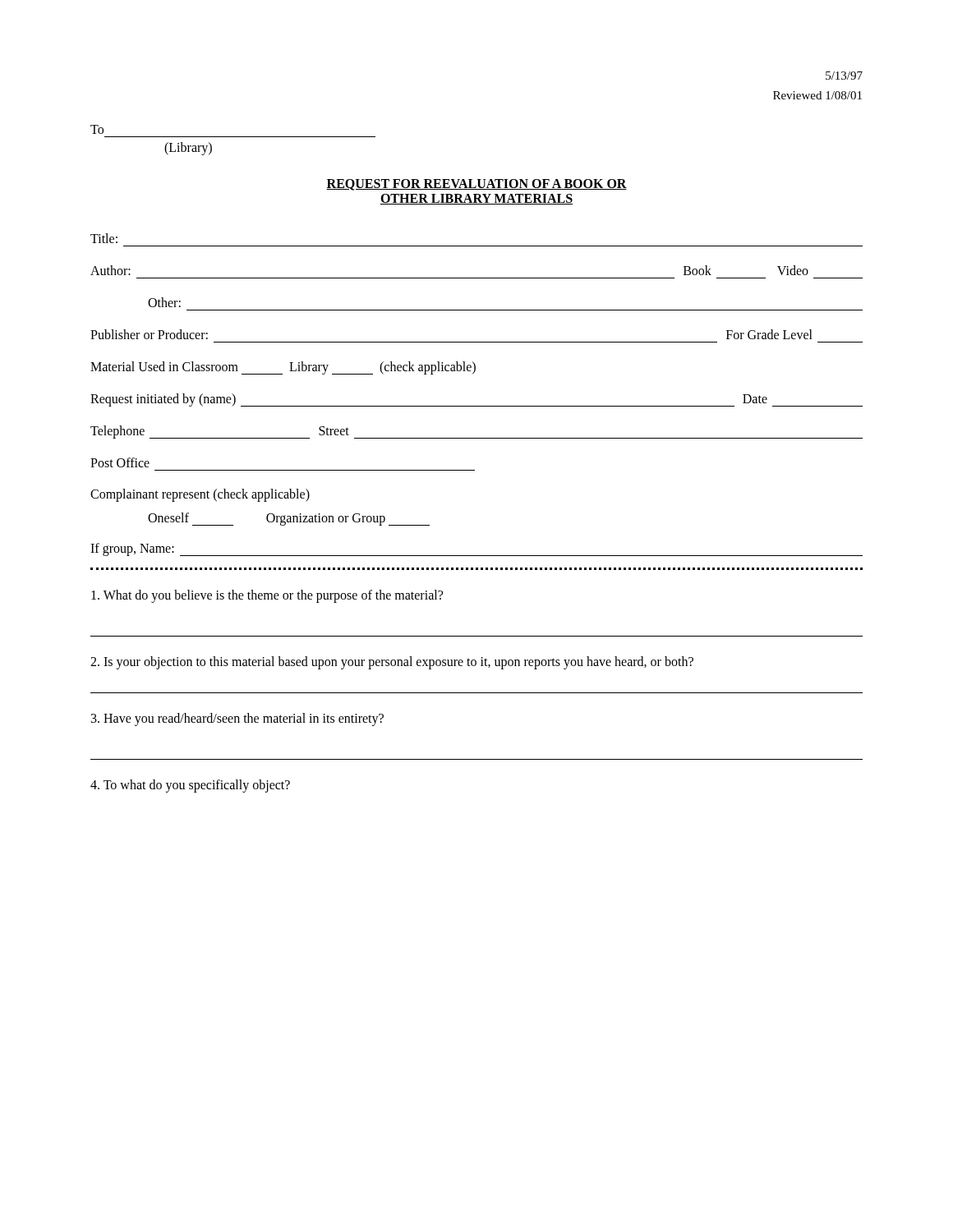Select the text with the text "Publisher or Producer: For Grade Level"
Image resolution: width=953 pixels, height=1232 pixels.
point(476,335)
